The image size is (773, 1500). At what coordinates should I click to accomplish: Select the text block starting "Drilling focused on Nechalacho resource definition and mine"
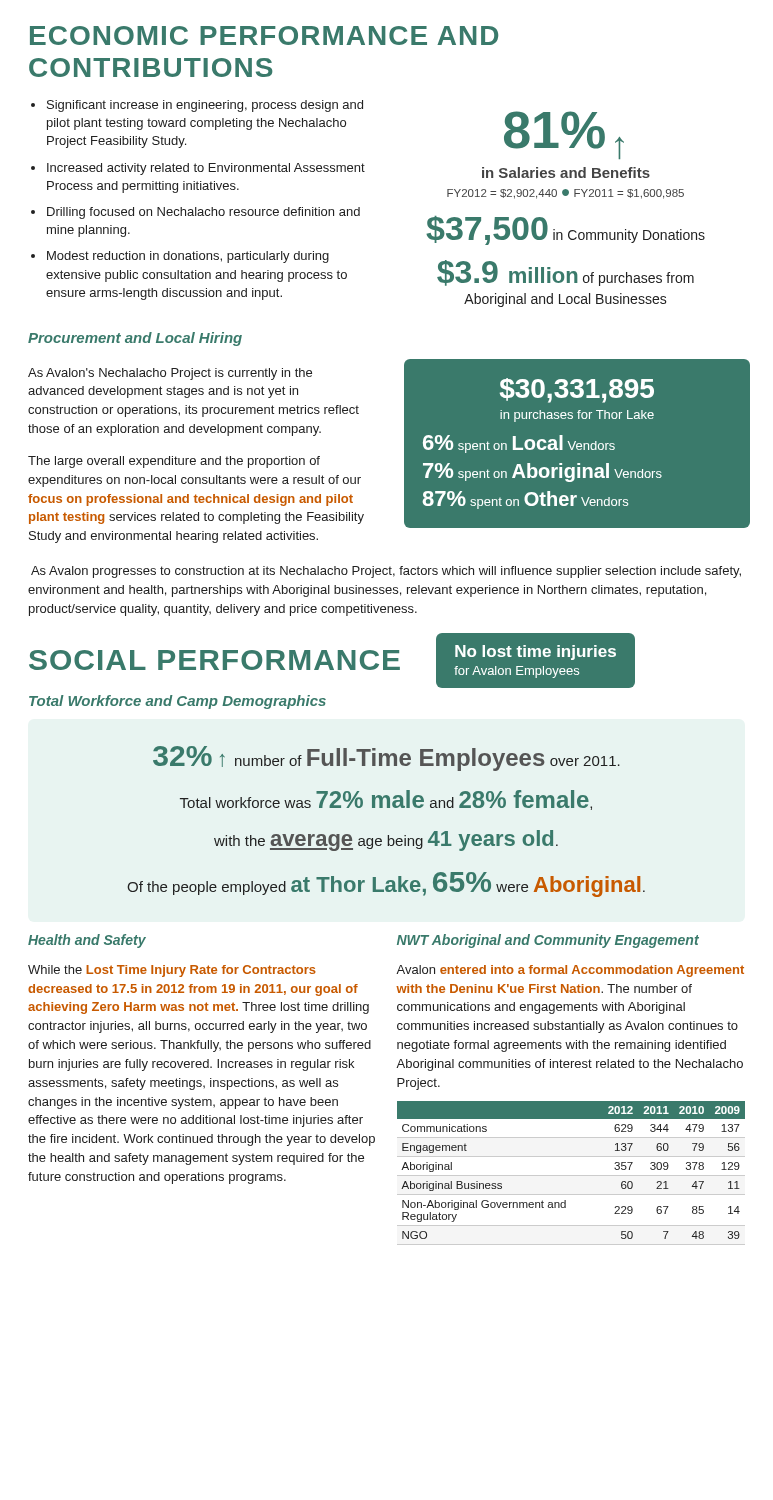pyautogui.click(x=207, y=221)
